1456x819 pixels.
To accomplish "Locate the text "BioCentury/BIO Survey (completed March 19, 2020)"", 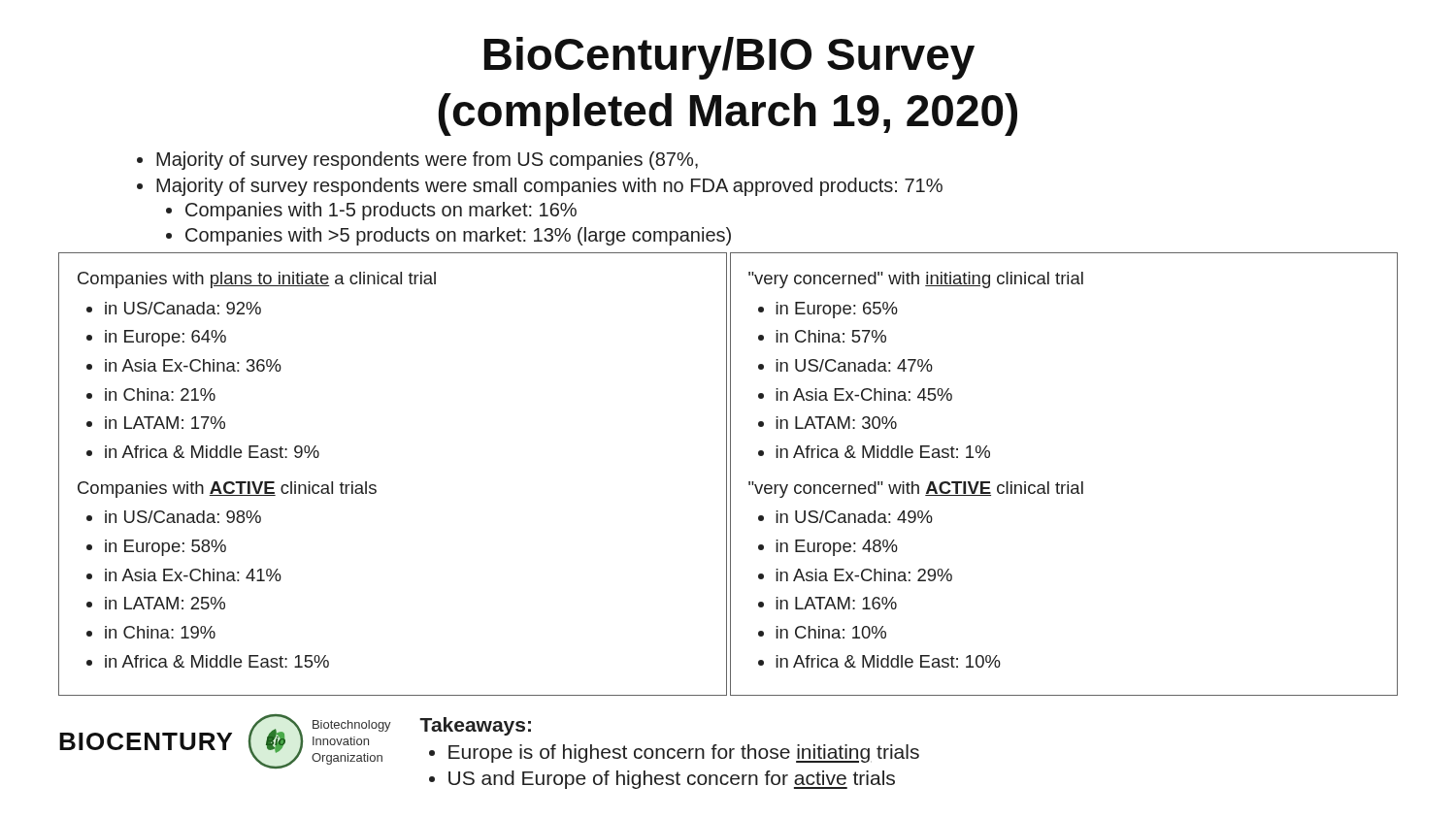I will 728,83.
